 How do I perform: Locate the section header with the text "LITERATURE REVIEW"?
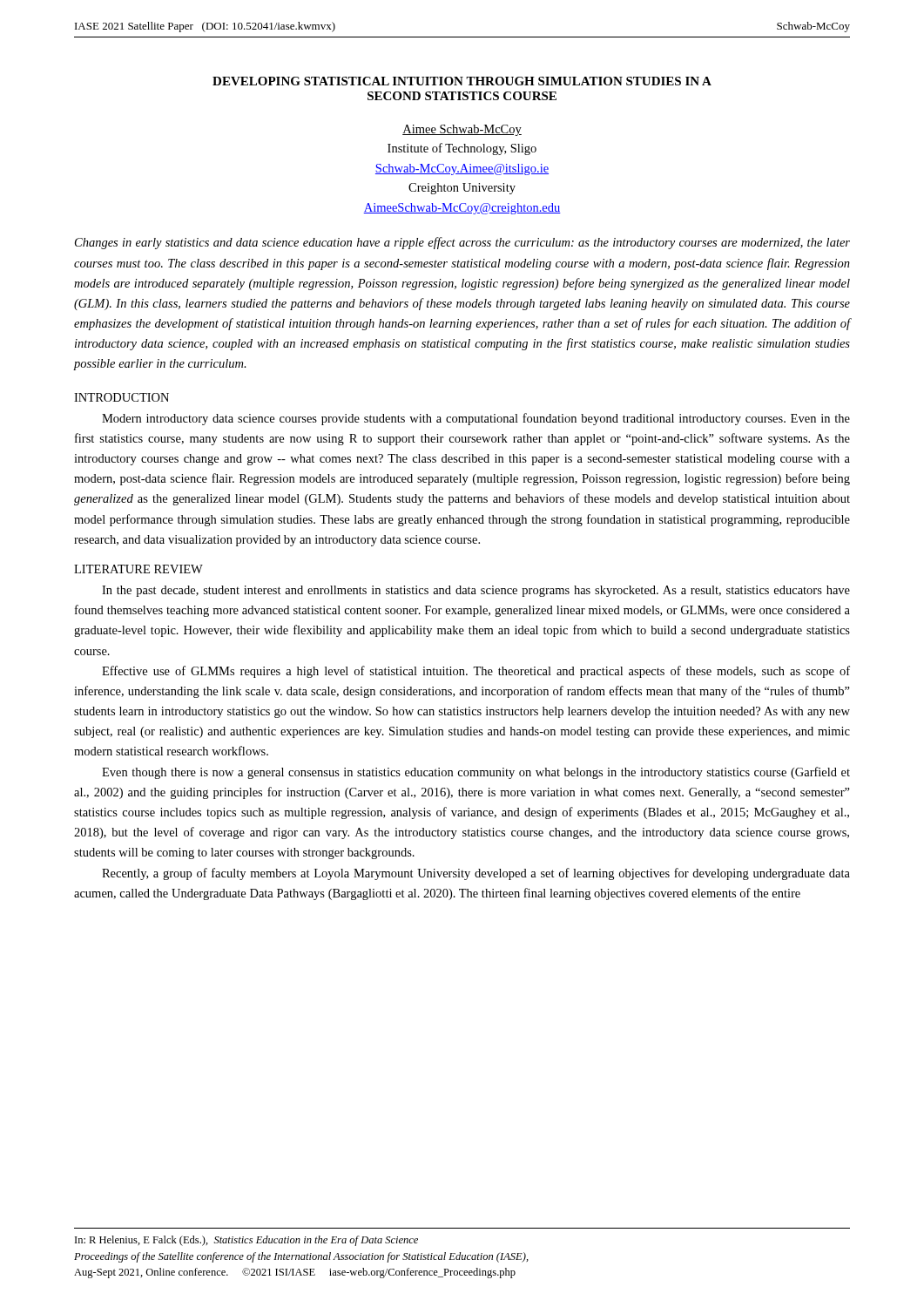point(138,569)
